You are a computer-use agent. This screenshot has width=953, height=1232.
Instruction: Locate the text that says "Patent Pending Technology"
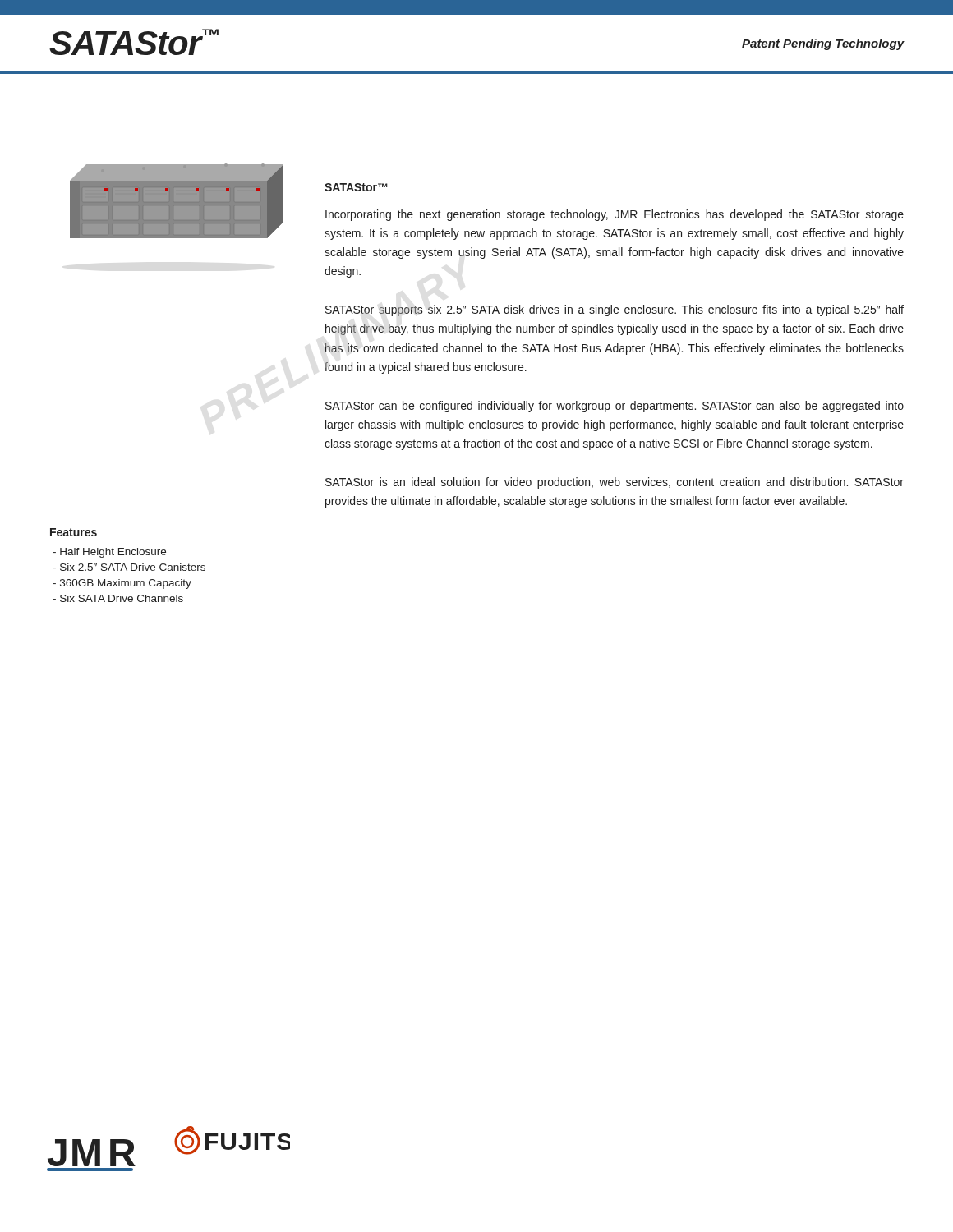(x=823, y=43)
